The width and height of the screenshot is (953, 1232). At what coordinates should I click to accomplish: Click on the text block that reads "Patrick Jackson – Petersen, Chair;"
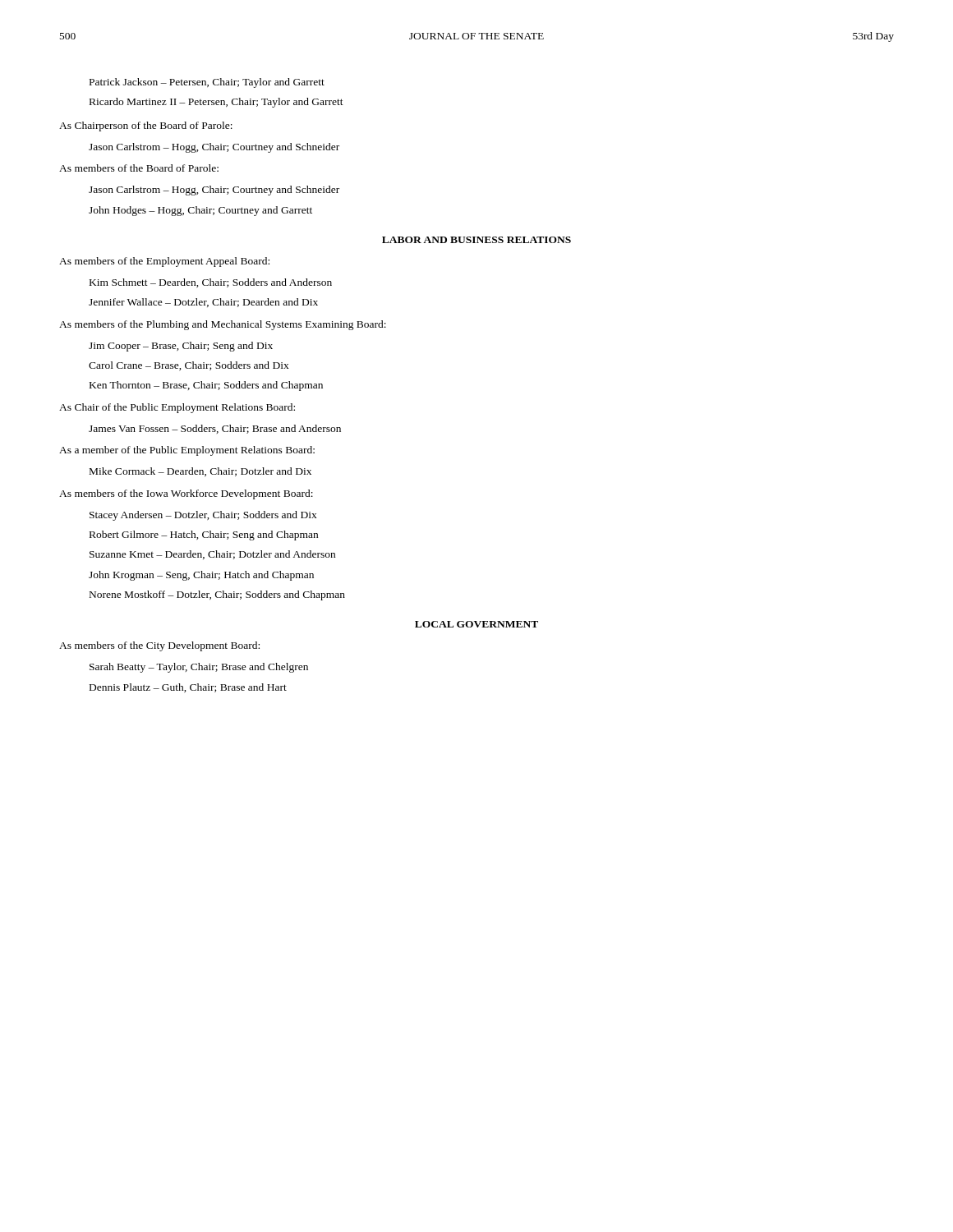tap(207, 83)
